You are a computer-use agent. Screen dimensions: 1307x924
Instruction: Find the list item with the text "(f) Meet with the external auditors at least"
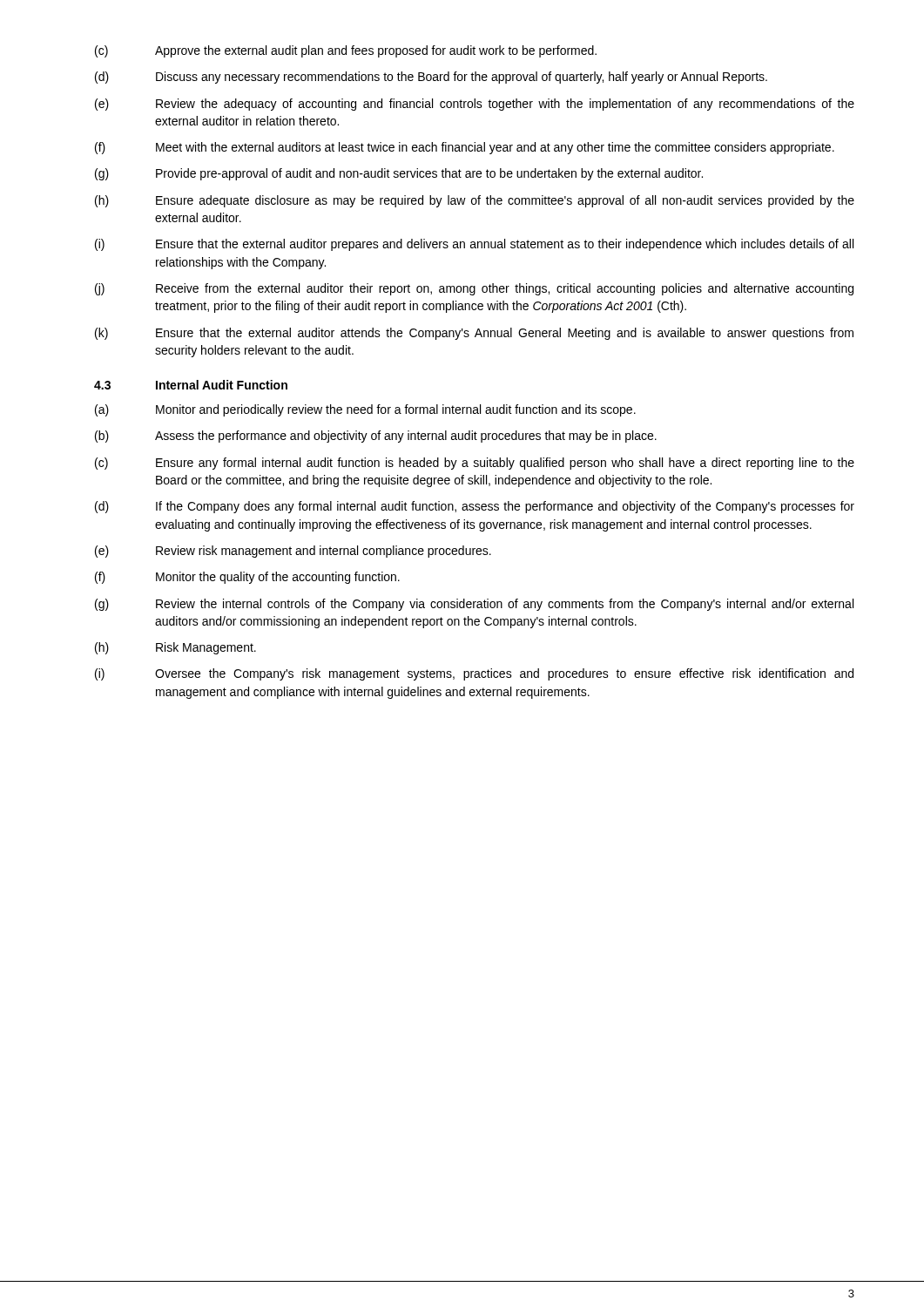coord(474,148)
